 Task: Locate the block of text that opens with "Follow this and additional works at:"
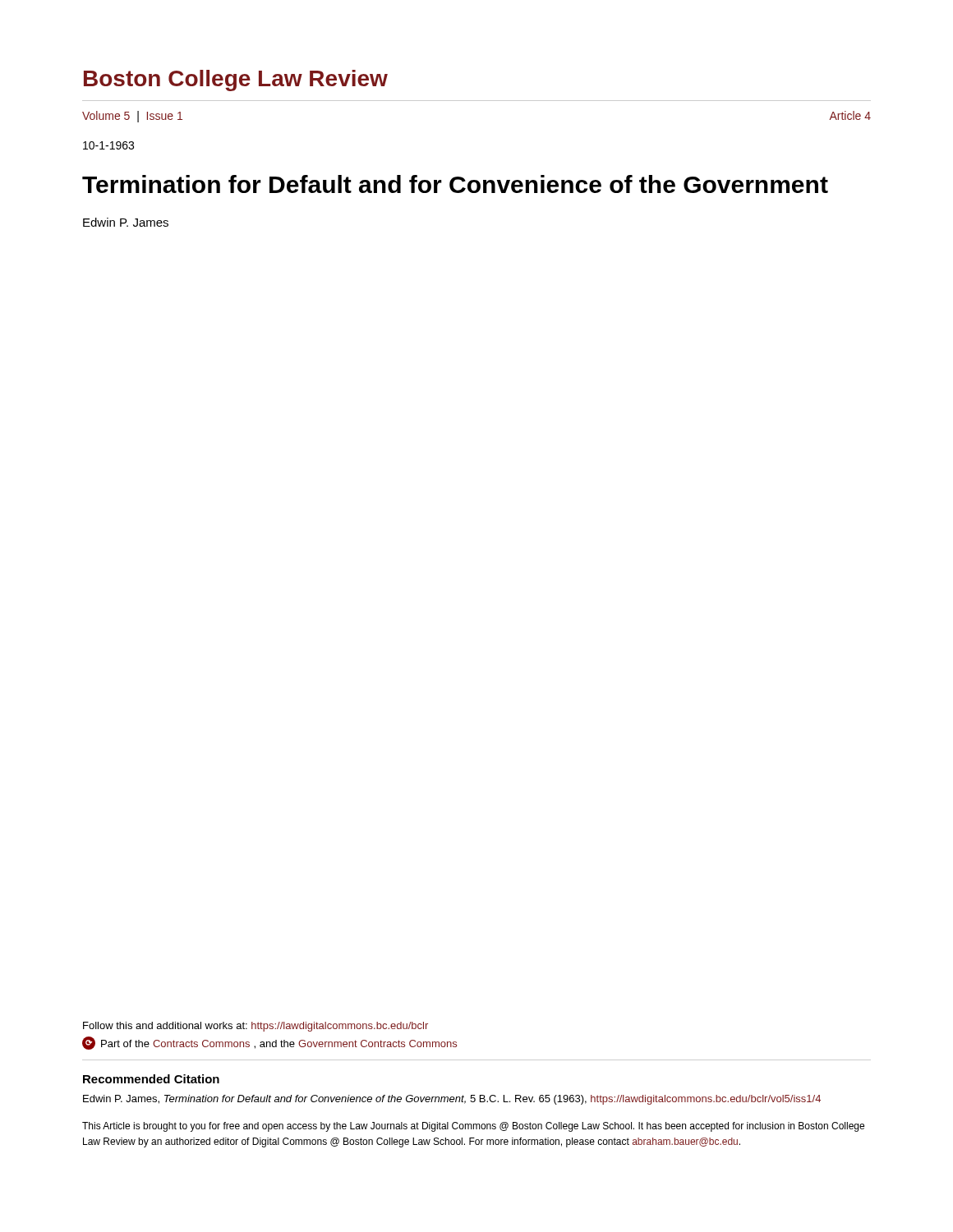[255, 1026]
